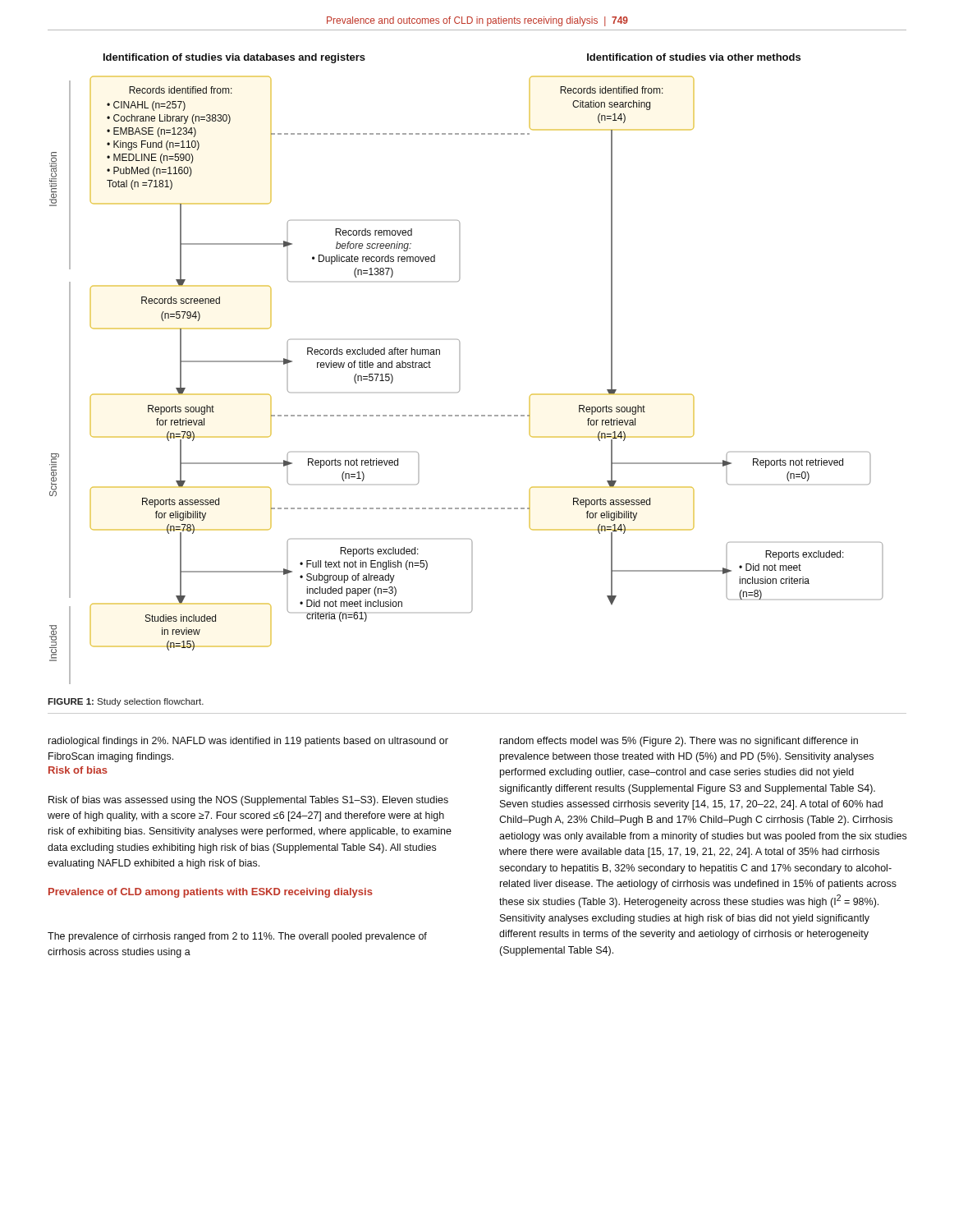This screenshot has height=1232, width=954.
Task: Select the text block that reads "Risk of bias was assessed"
Action: [x=251, y=832]
